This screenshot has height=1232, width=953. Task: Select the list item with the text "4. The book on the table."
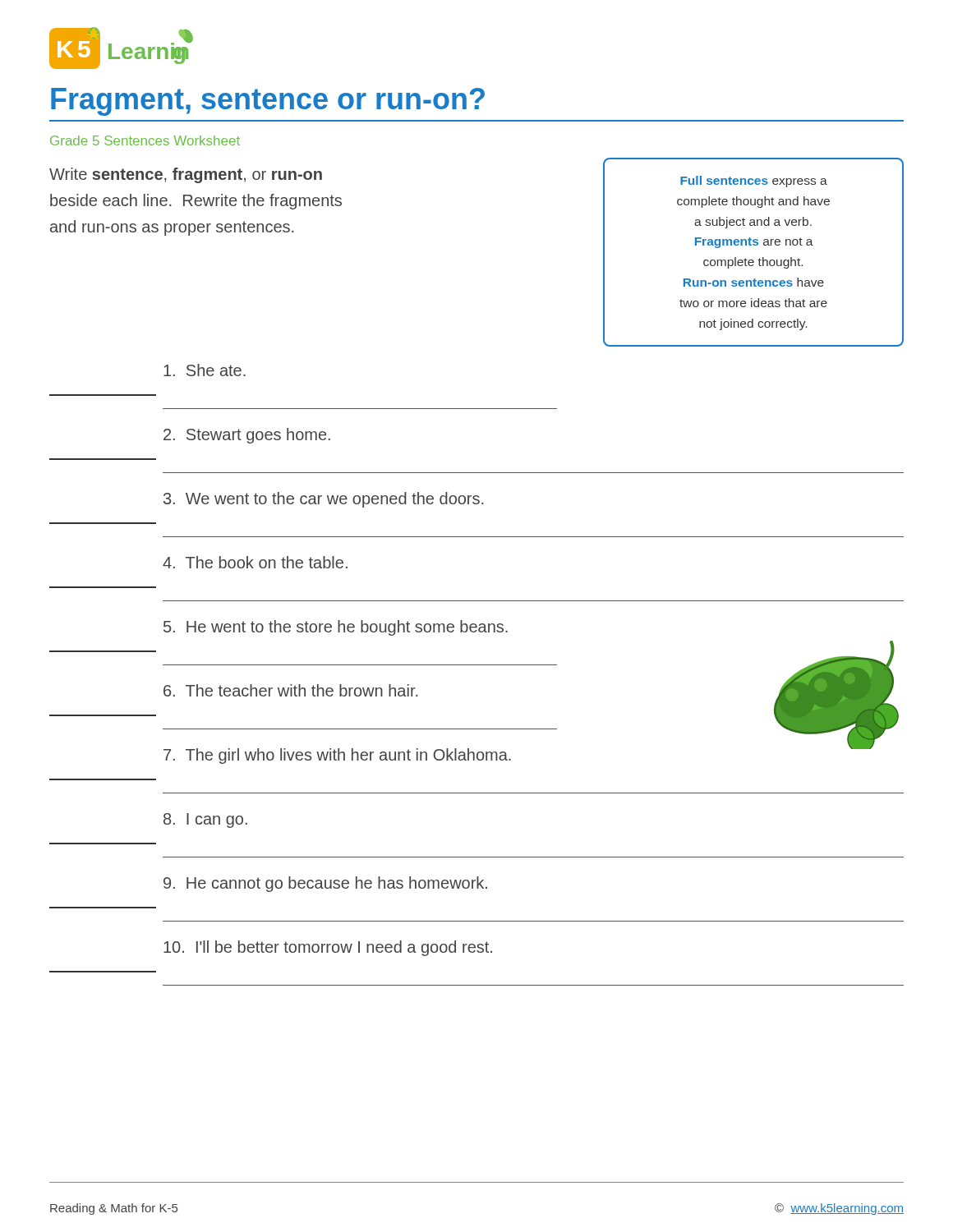255,562
